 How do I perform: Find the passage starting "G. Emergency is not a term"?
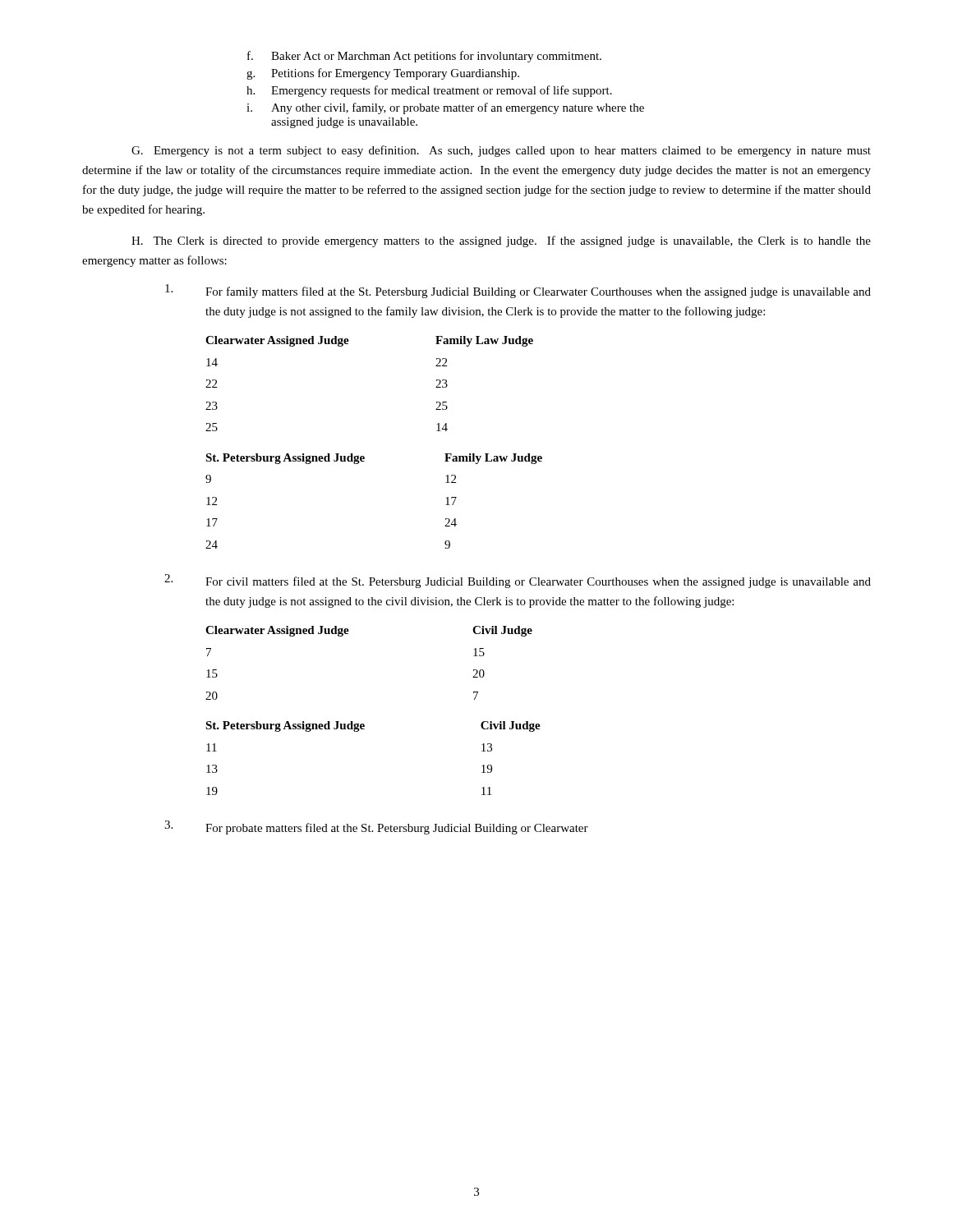tap(476, 180)
